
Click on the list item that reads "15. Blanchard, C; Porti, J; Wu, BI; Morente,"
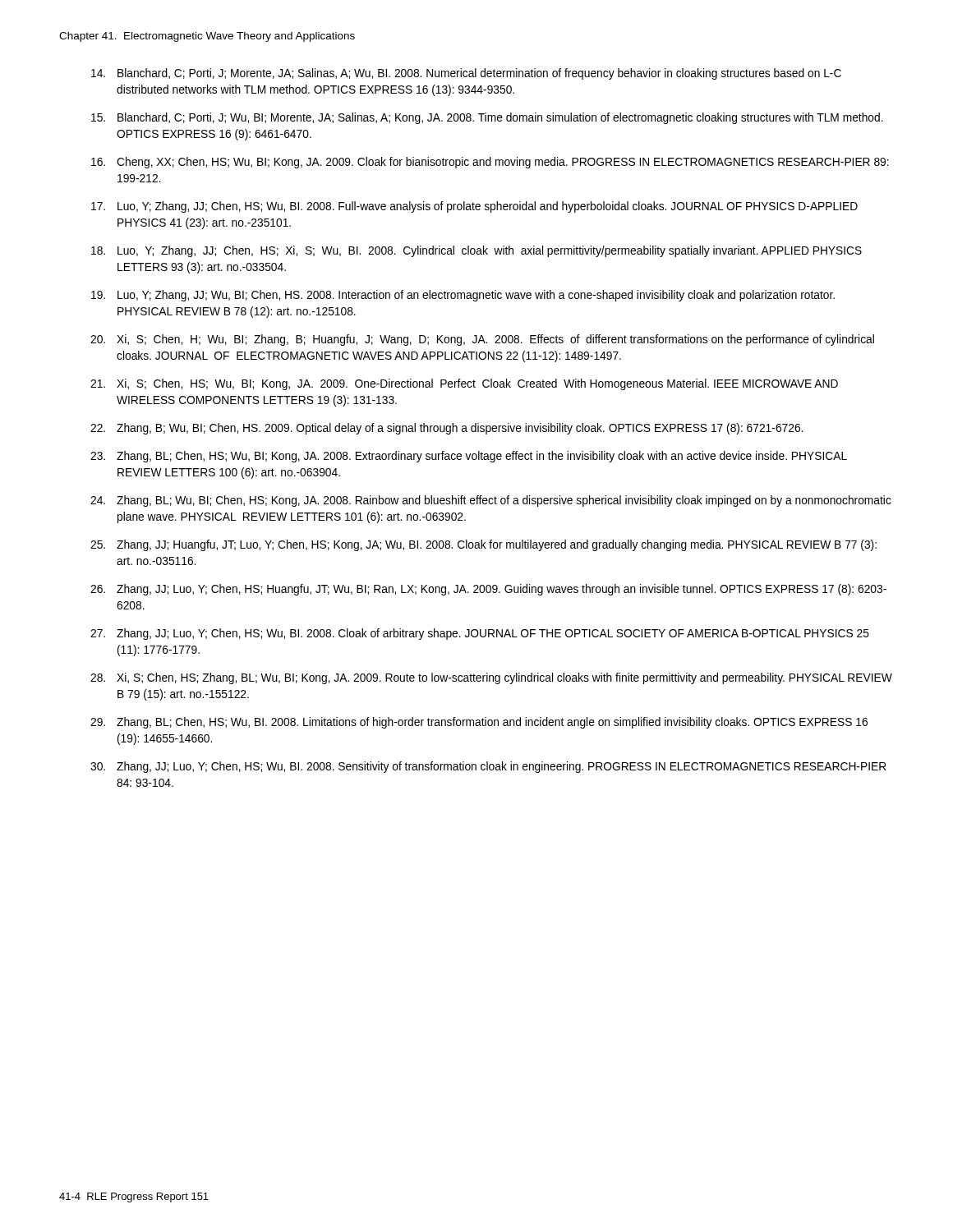tap(492, 126)
